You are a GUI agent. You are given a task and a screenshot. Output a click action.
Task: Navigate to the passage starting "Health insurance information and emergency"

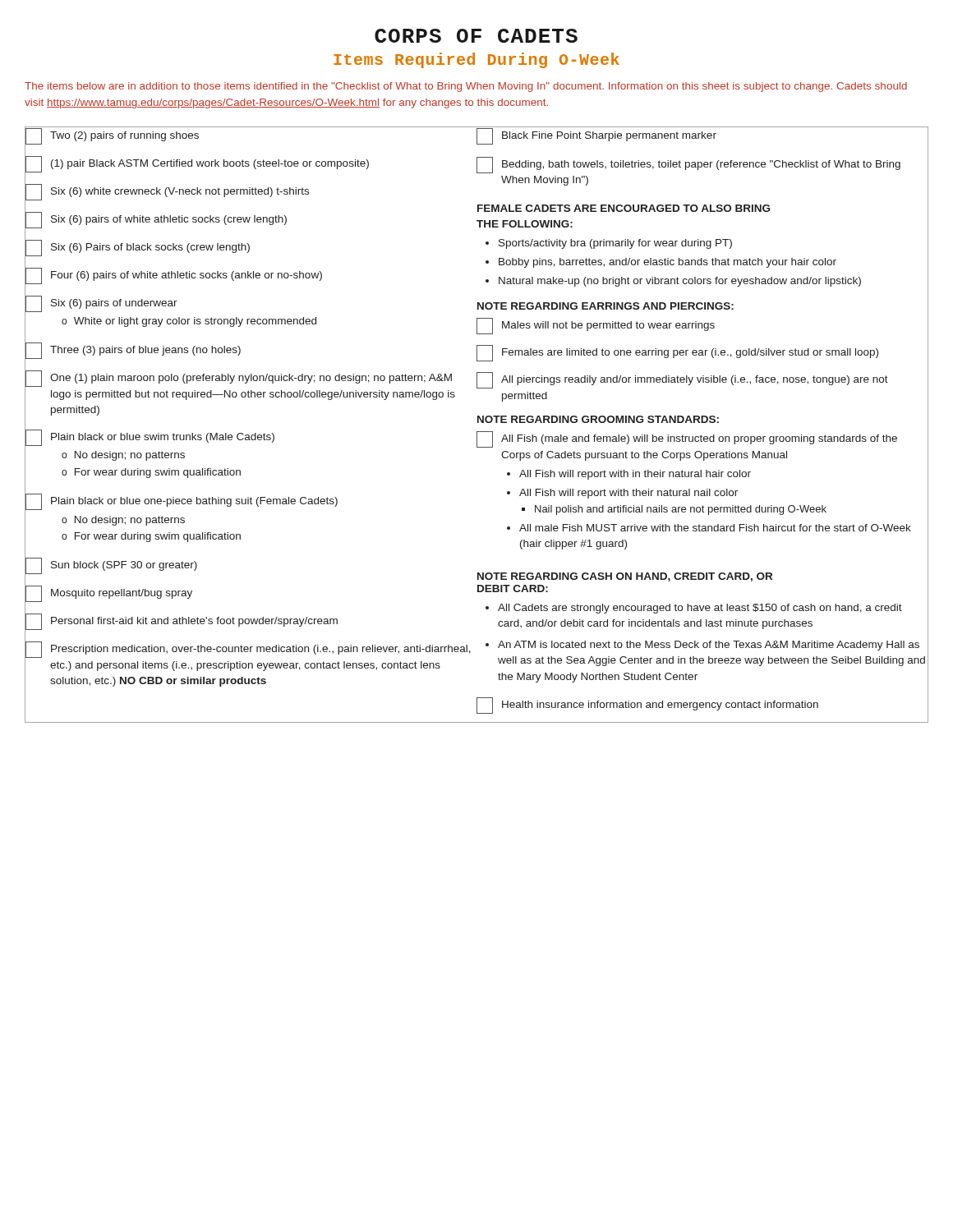point(702,705)
